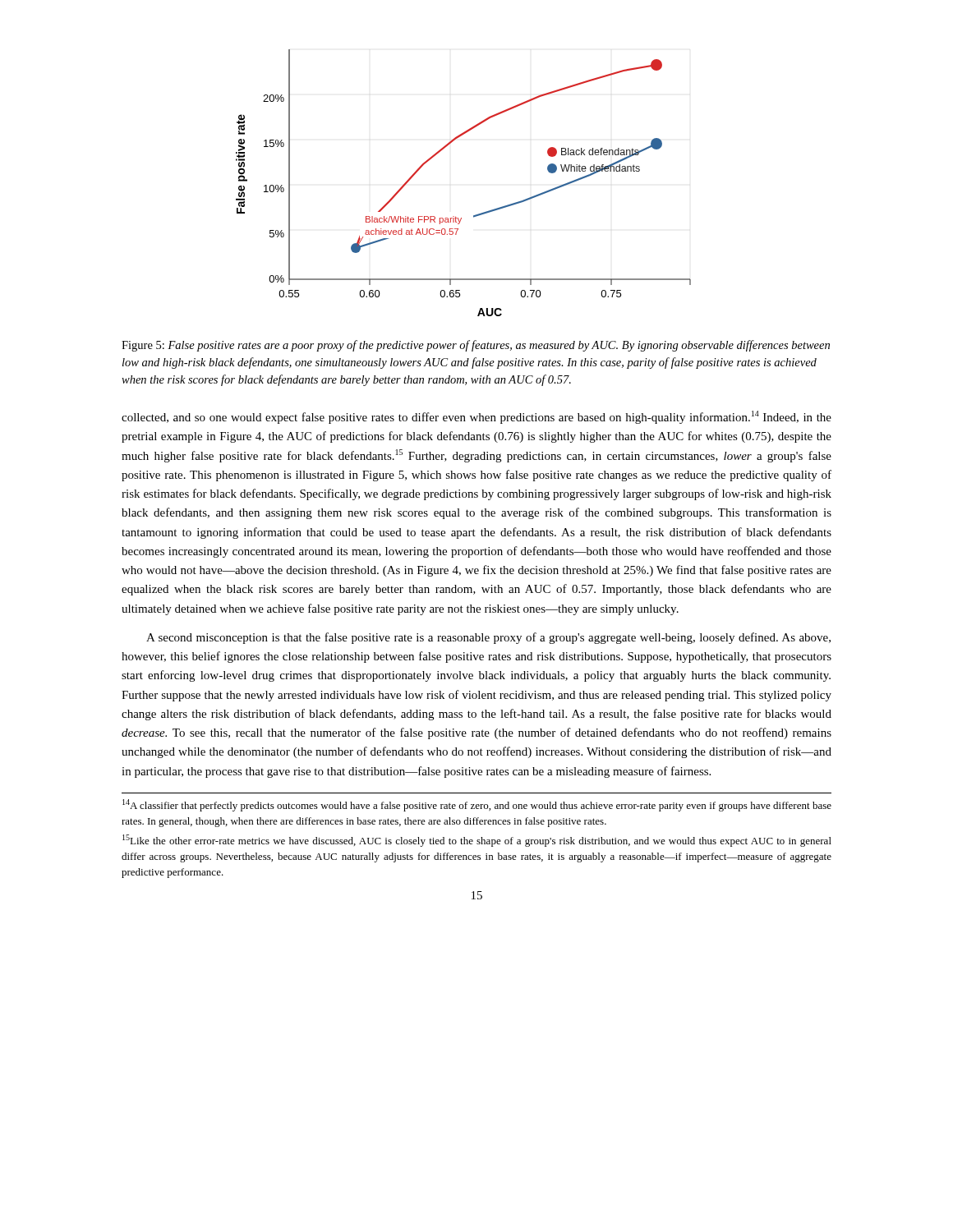This screenshot has height=1232, width=953.
Task: Click on the line chart
Action: 476,182
